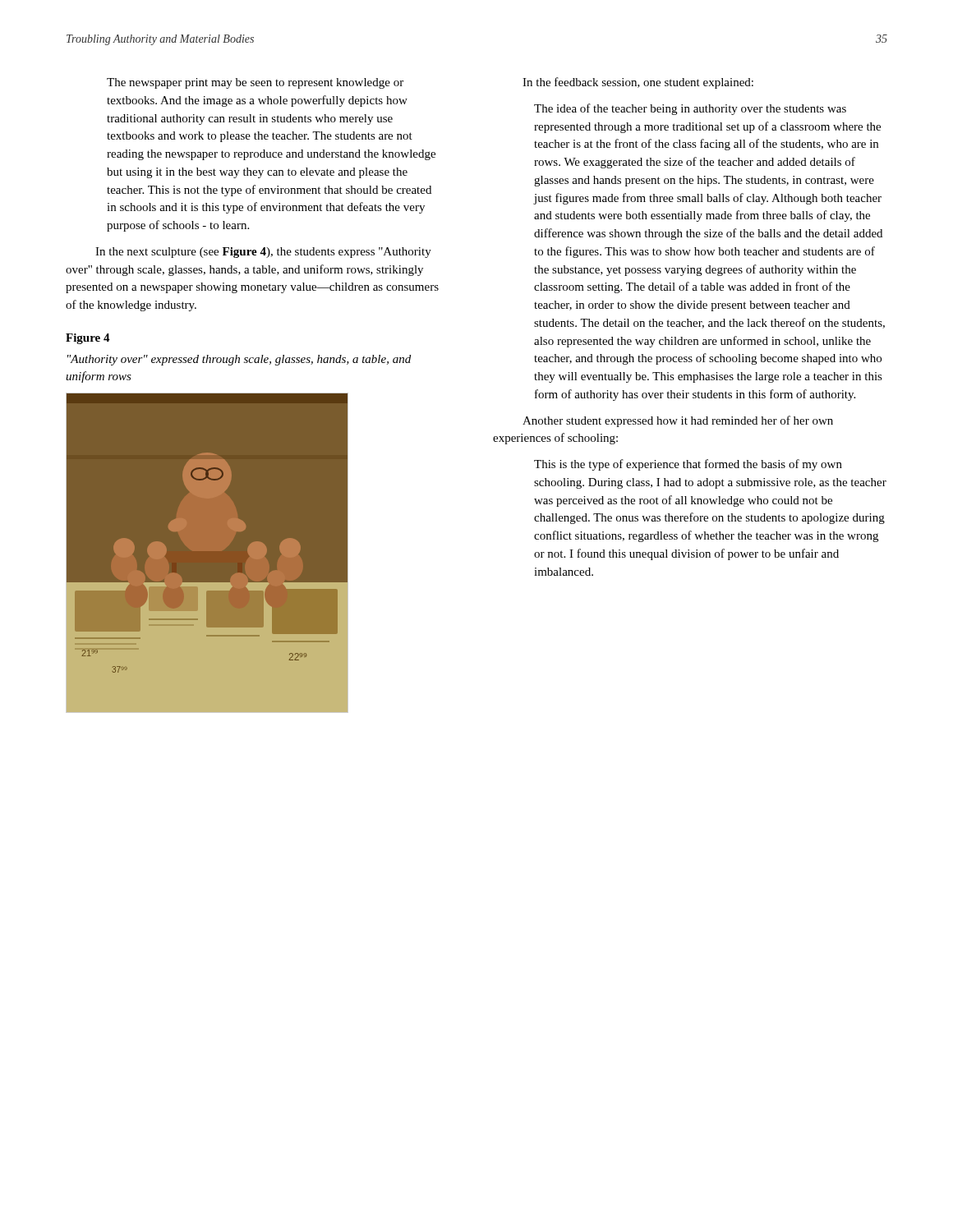
Task: Click on the caption with the text ""Authority over" expressed"
Action: pyautogui.click(x=238, y=367)
